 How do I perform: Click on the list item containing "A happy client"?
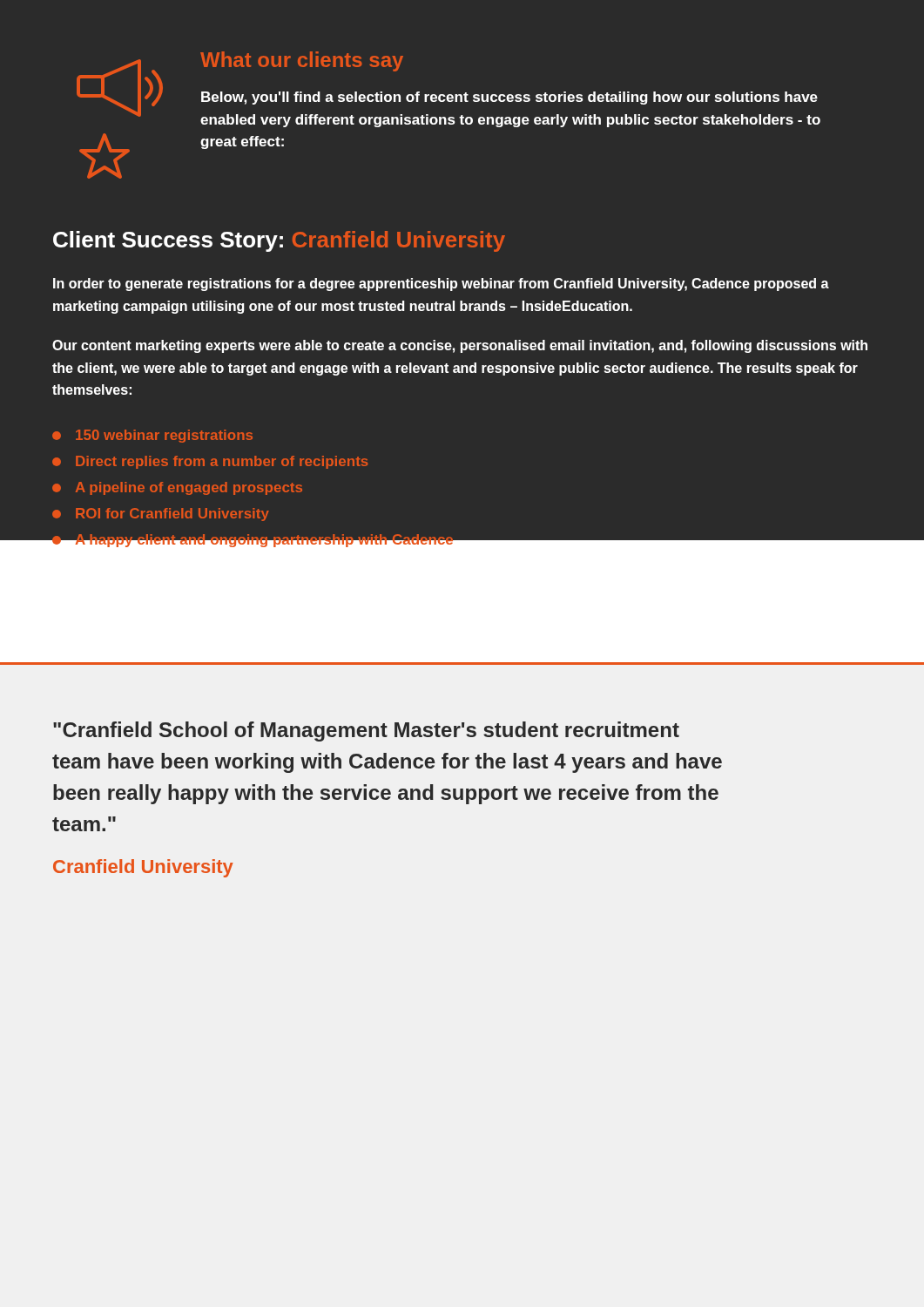click(x=253, y=540)
